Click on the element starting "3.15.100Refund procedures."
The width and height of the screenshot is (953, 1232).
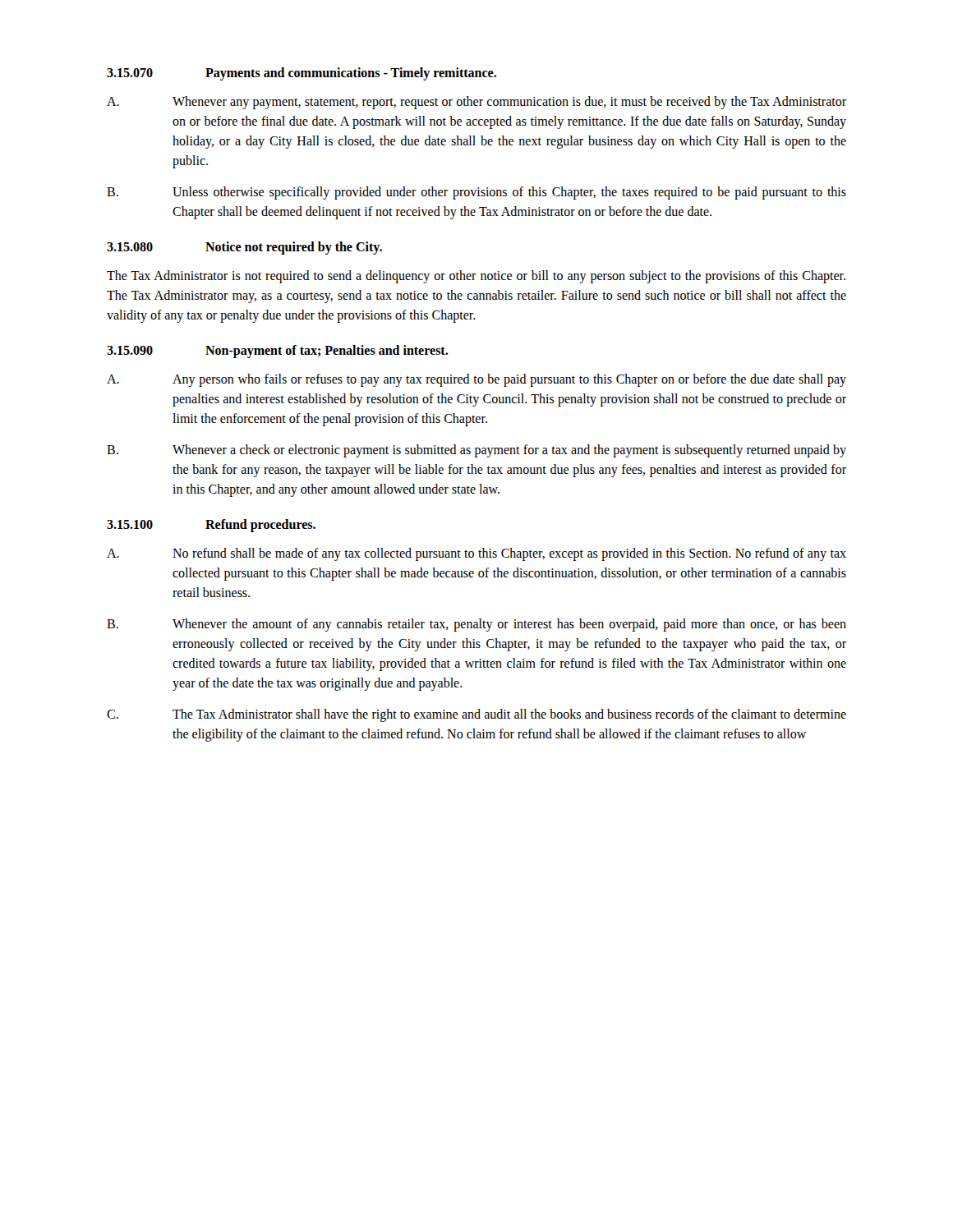point(211,525)
